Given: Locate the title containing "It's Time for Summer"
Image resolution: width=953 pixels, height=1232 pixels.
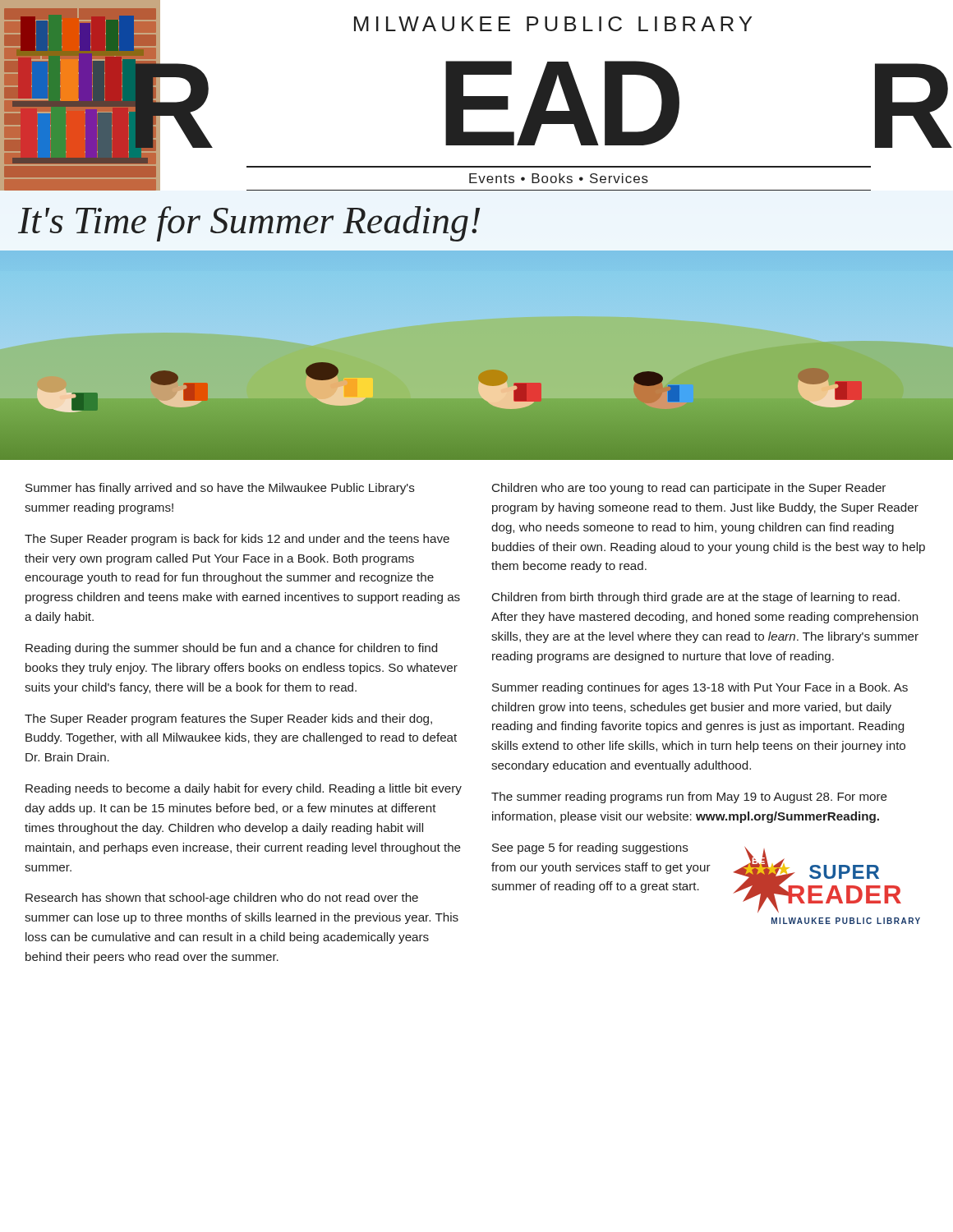Looking at the screenshot, I should (476, 221).
